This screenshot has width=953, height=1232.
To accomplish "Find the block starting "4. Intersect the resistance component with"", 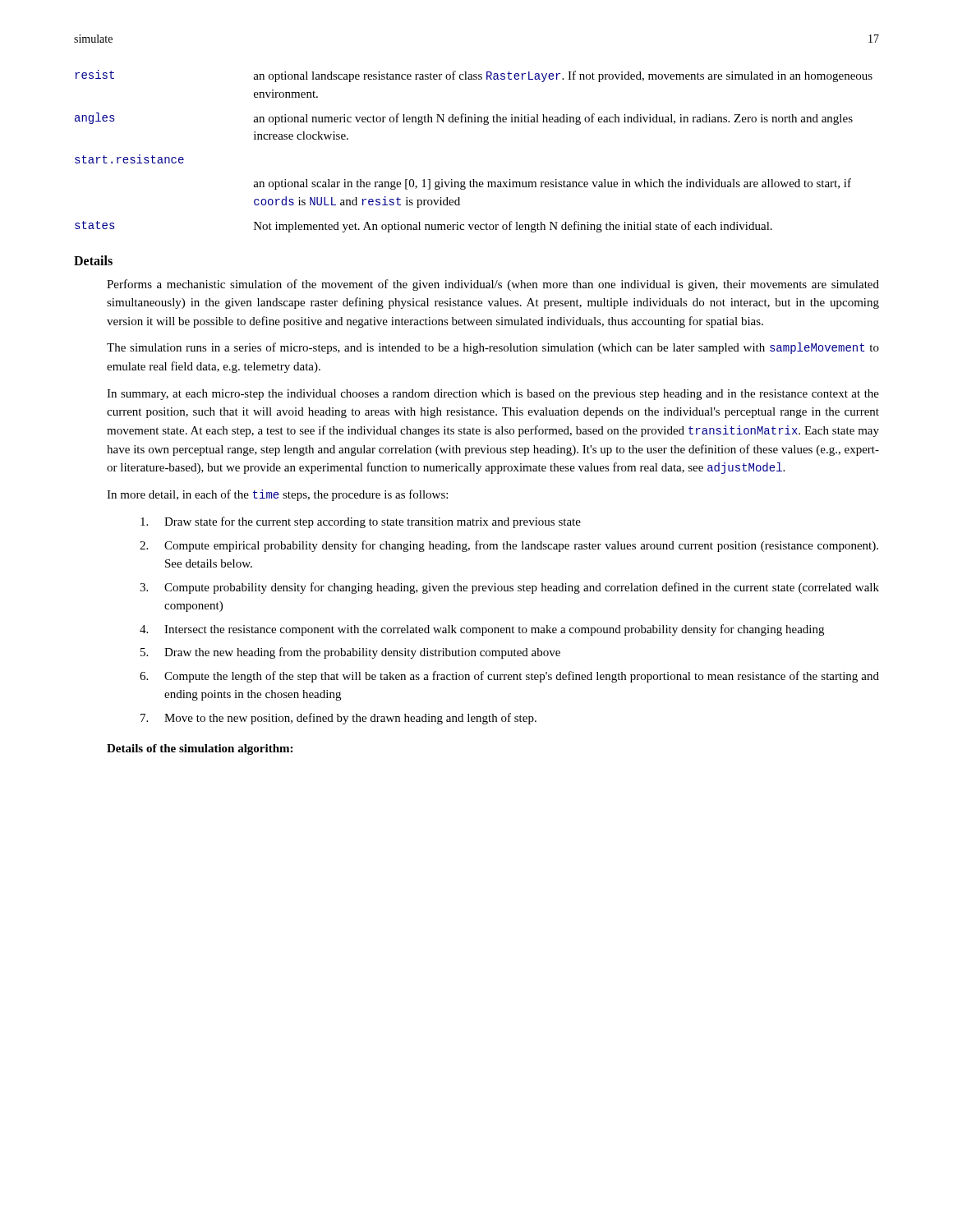I will coord(509,629).
